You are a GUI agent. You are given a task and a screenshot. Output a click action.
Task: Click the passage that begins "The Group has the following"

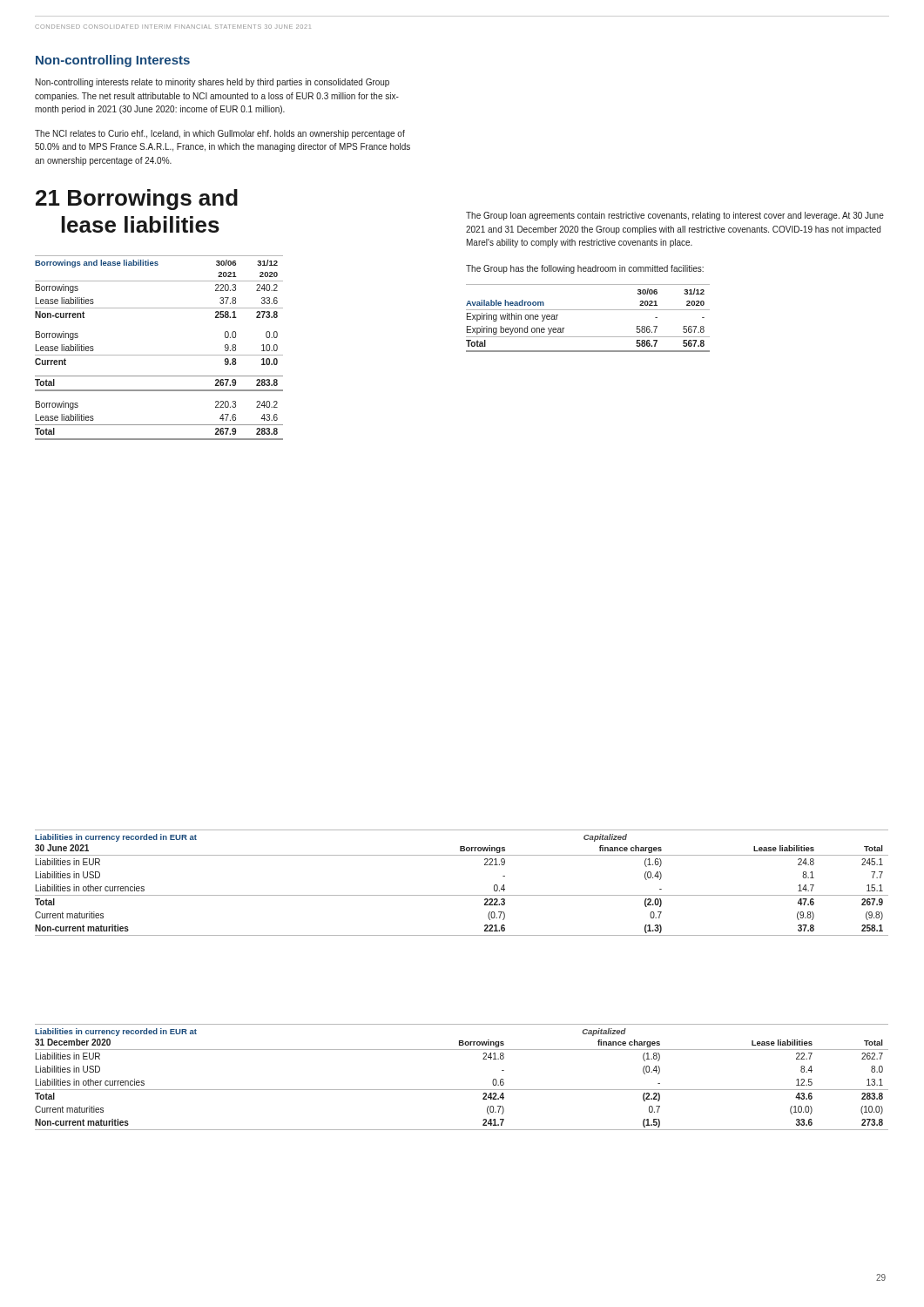point(585,268)
